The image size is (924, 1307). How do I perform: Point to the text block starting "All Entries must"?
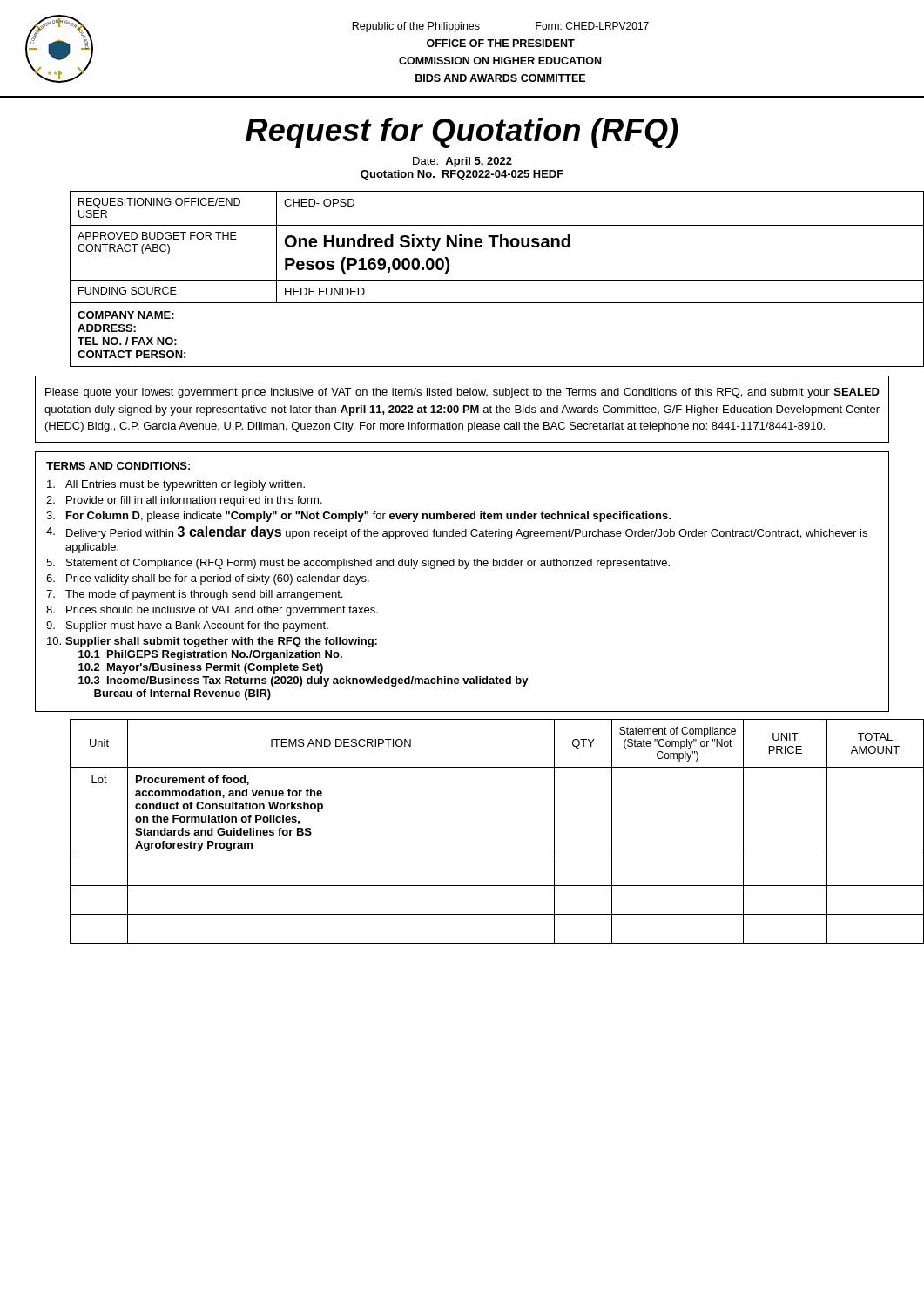click(x=176, y=484)
